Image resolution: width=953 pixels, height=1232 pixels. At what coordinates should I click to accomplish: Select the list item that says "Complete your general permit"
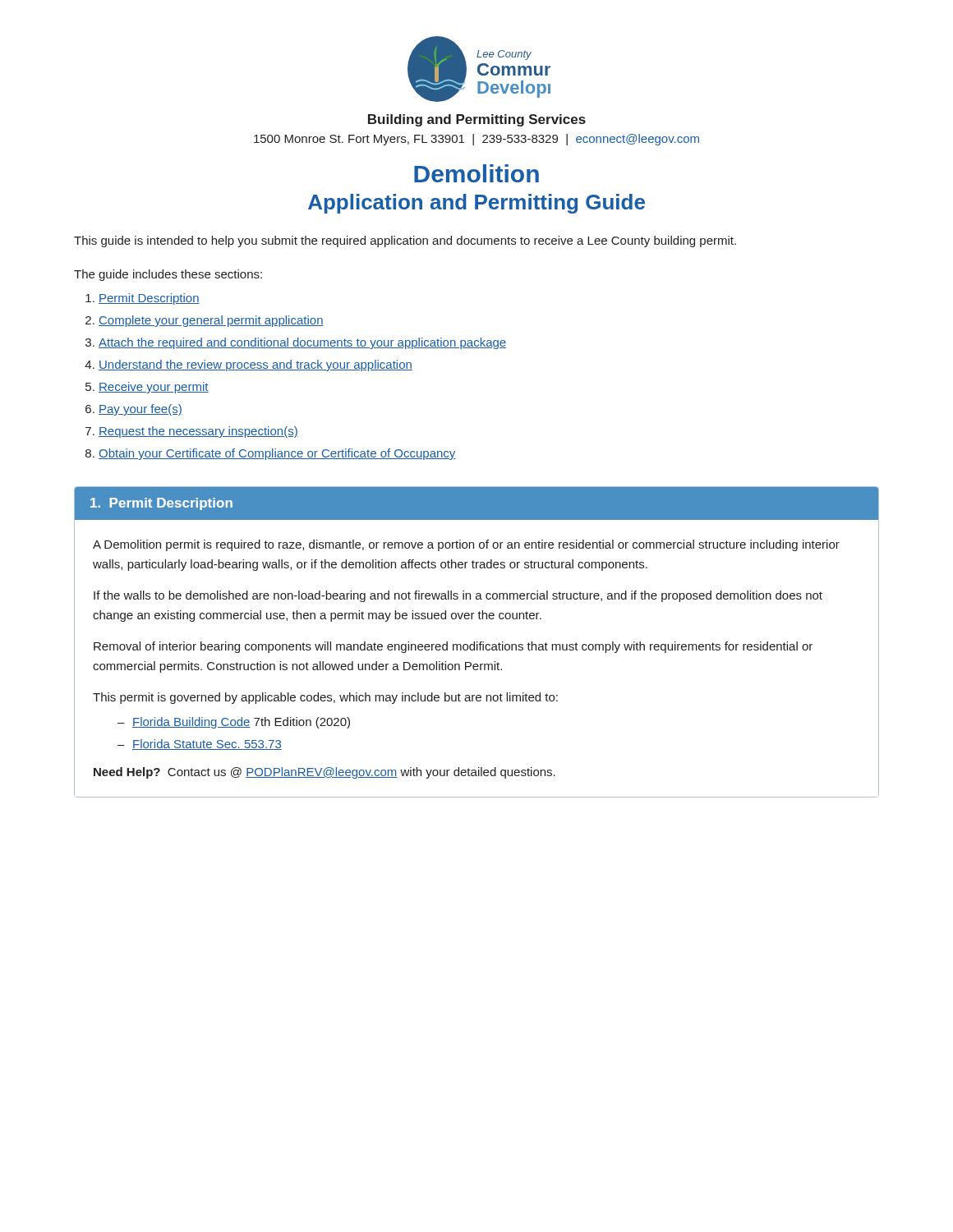coord(211,320)
